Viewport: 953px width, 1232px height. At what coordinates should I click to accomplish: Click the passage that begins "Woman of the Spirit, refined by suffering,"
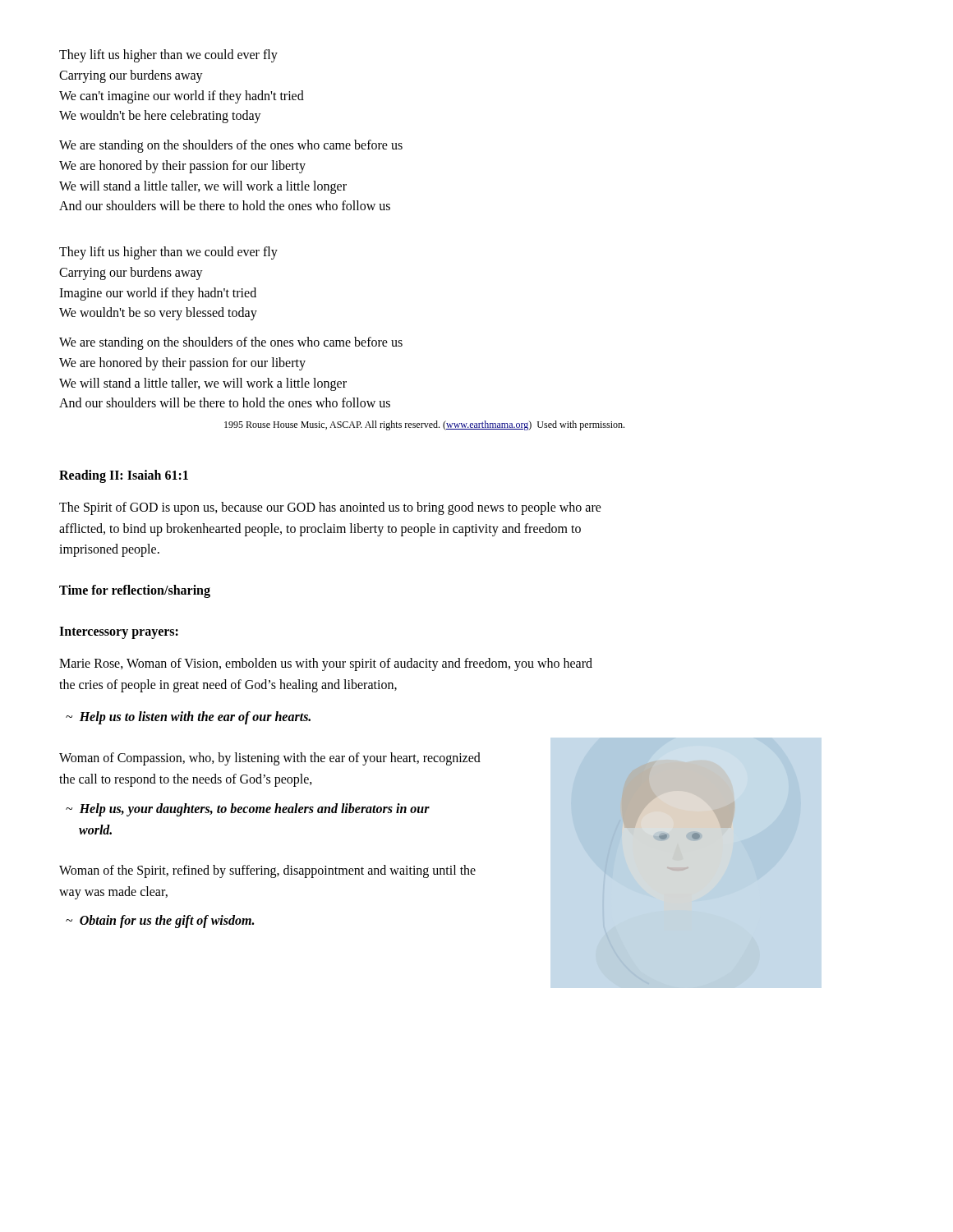pos(268,881)
